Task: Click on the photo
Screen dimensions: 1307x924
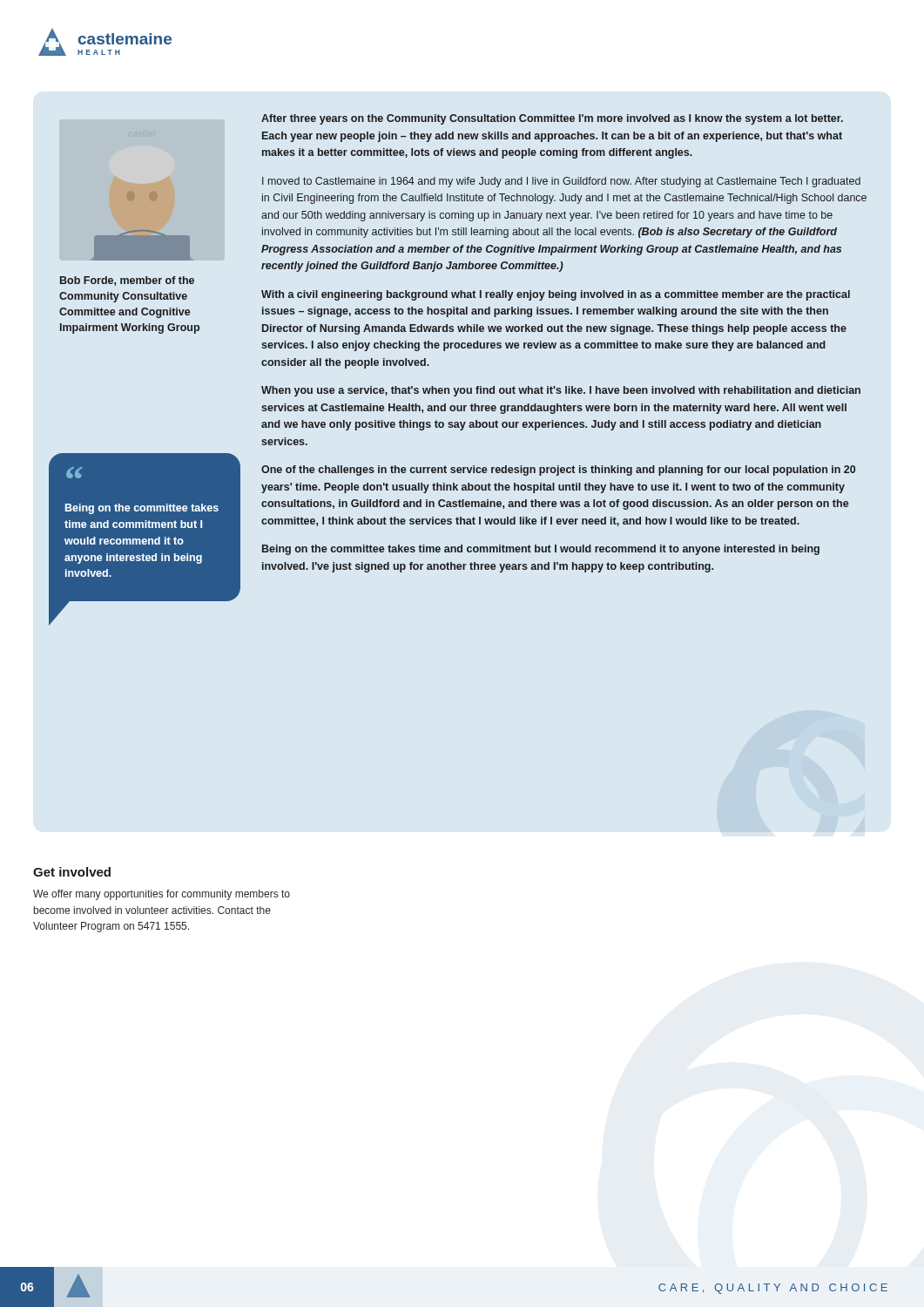Action: tap(142, 190)
